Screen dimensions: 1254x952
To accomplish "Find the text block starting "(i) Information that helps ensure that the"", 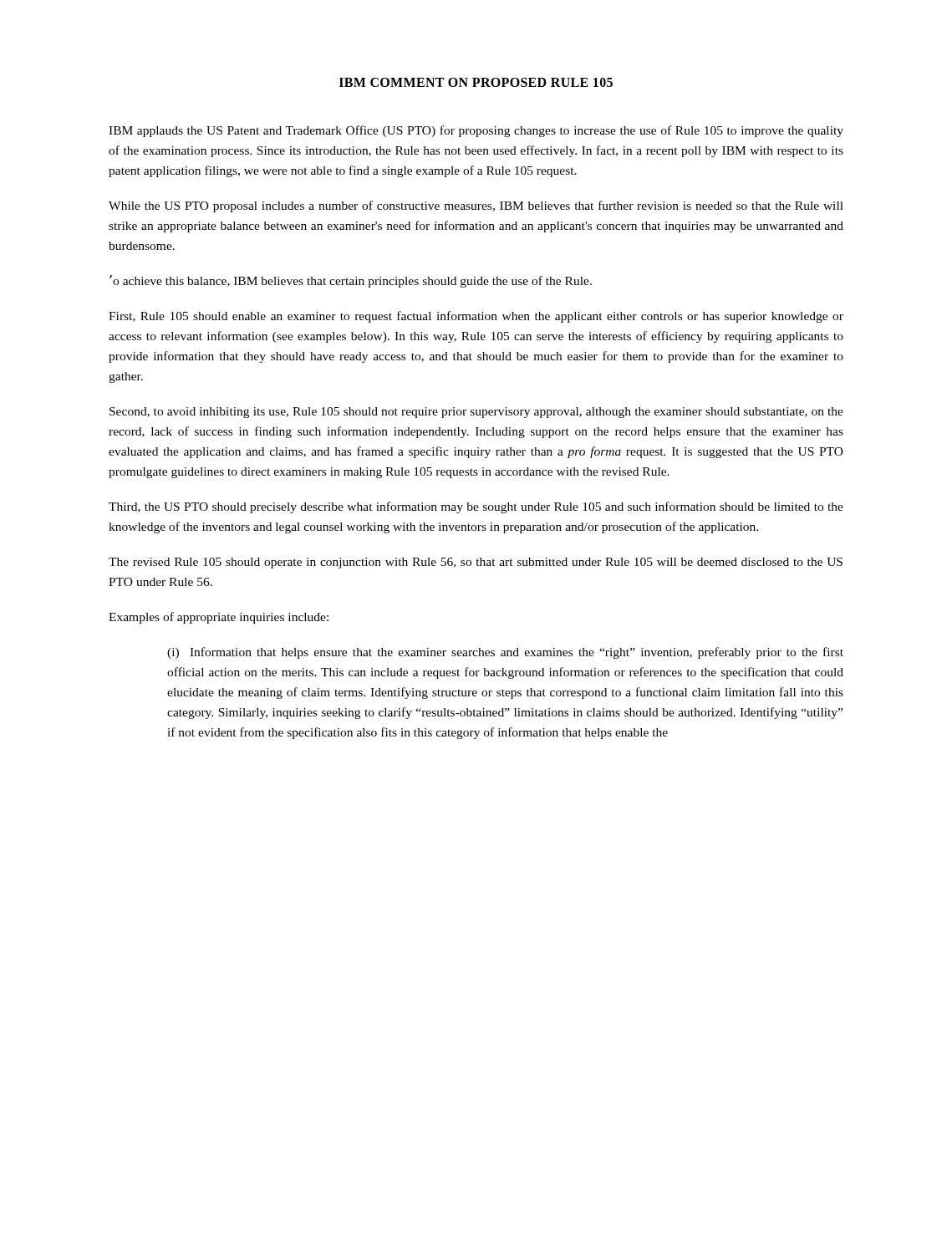I will point(505,692).
